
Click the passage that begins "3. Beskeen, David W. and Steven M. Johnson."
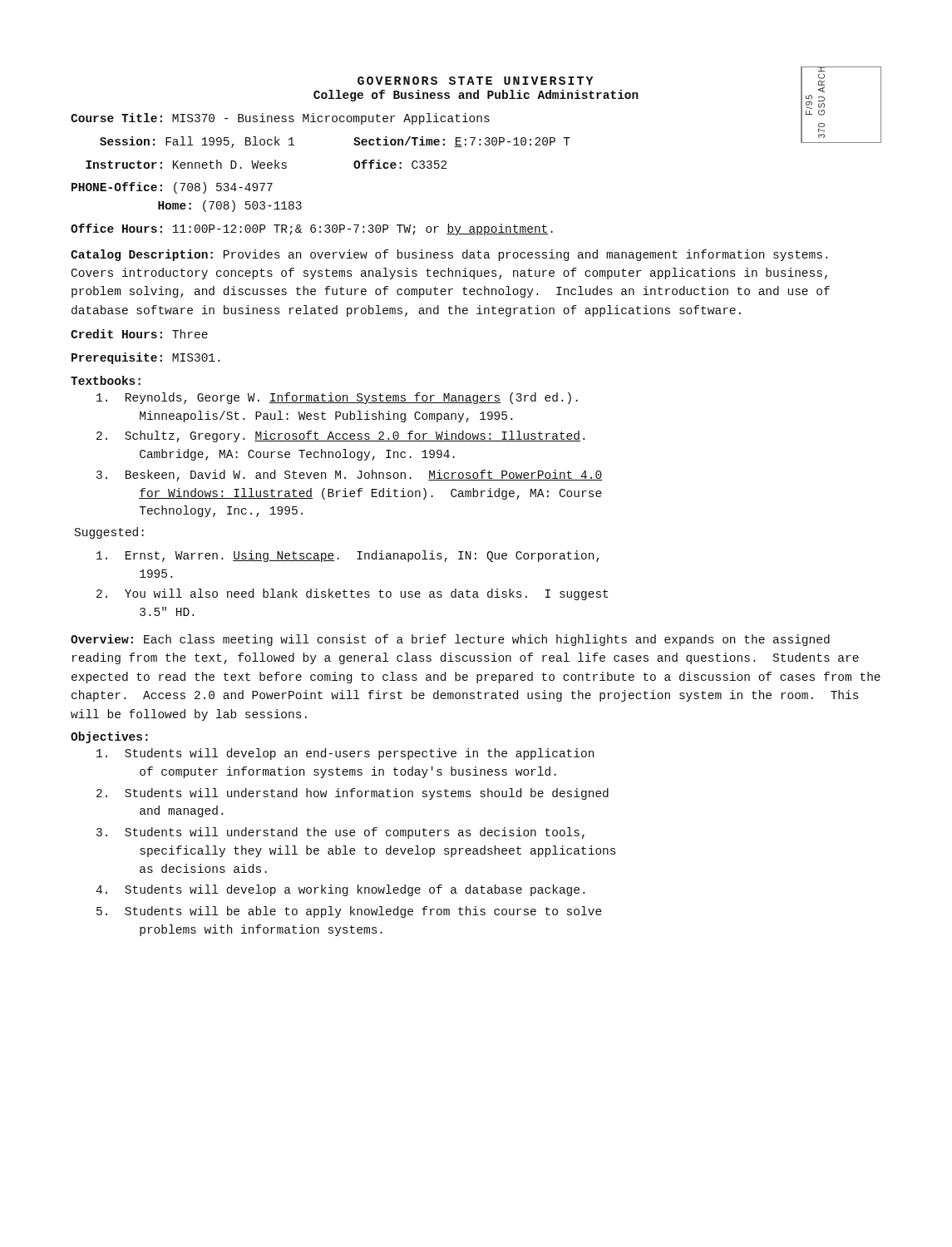(349, 494)
